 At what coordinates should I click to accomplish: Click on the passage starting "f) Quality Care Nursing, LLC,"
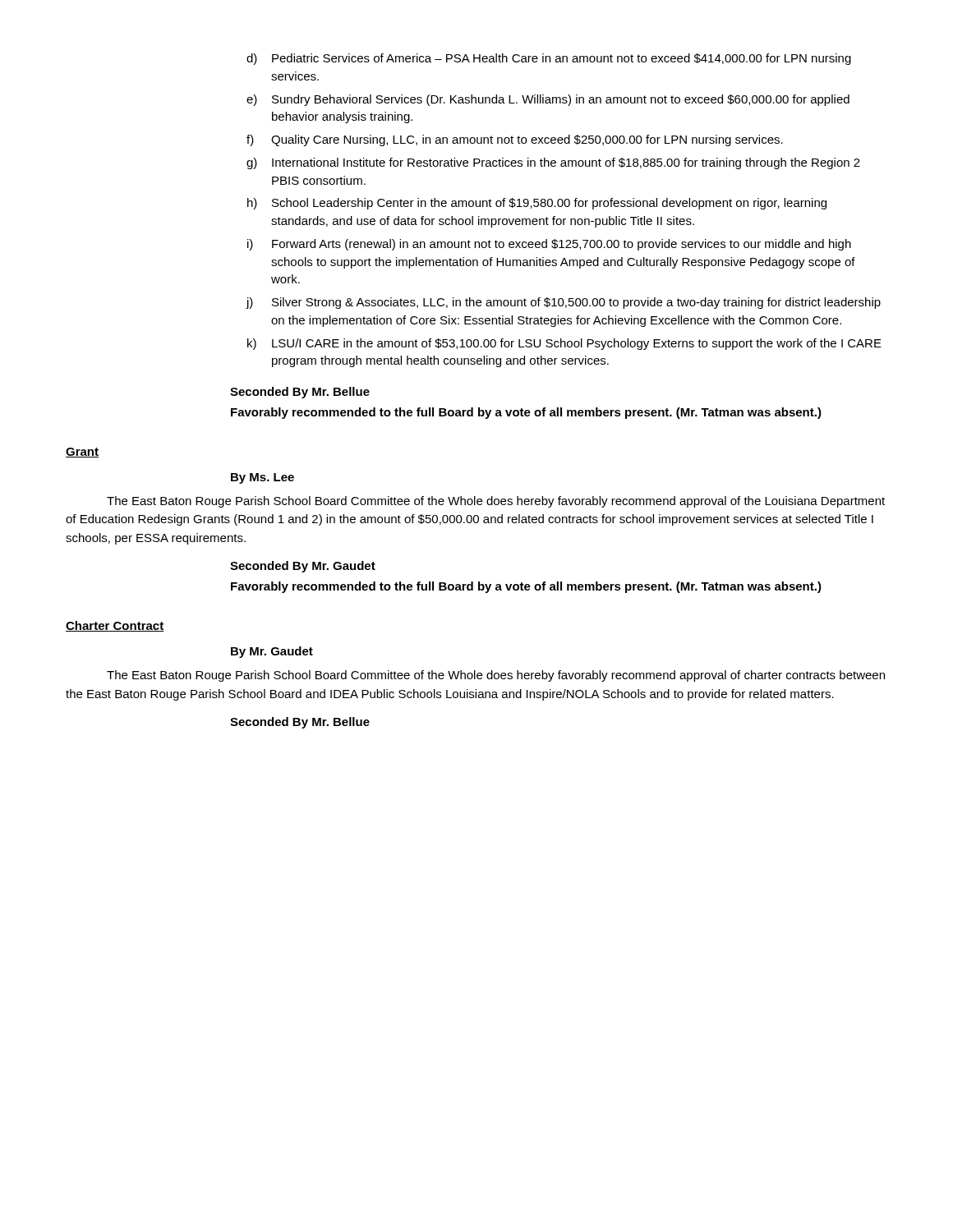click(567, 140)
